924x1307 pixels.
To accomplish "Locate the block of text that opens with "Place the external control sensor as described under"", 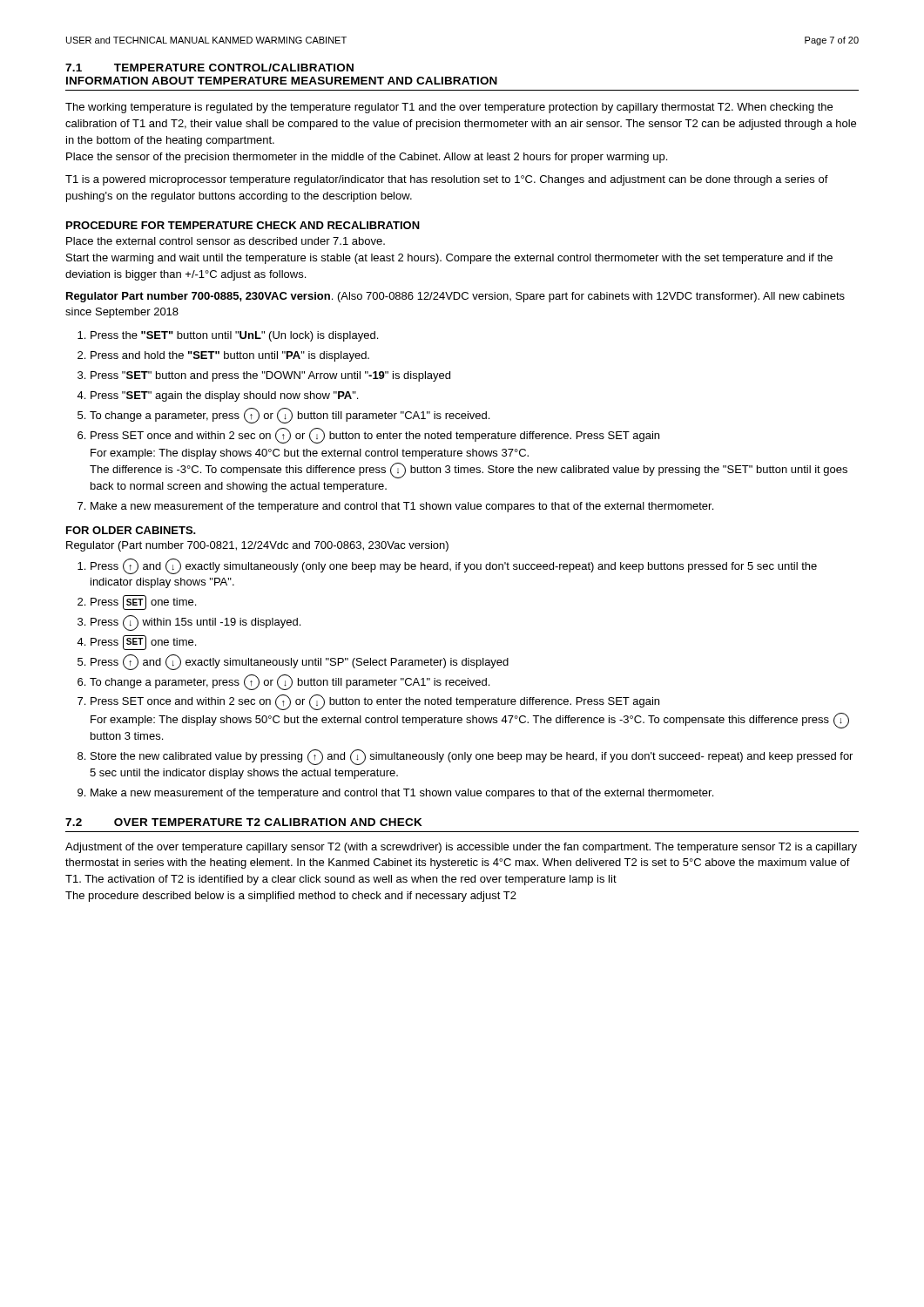I will tap(462, 258).
